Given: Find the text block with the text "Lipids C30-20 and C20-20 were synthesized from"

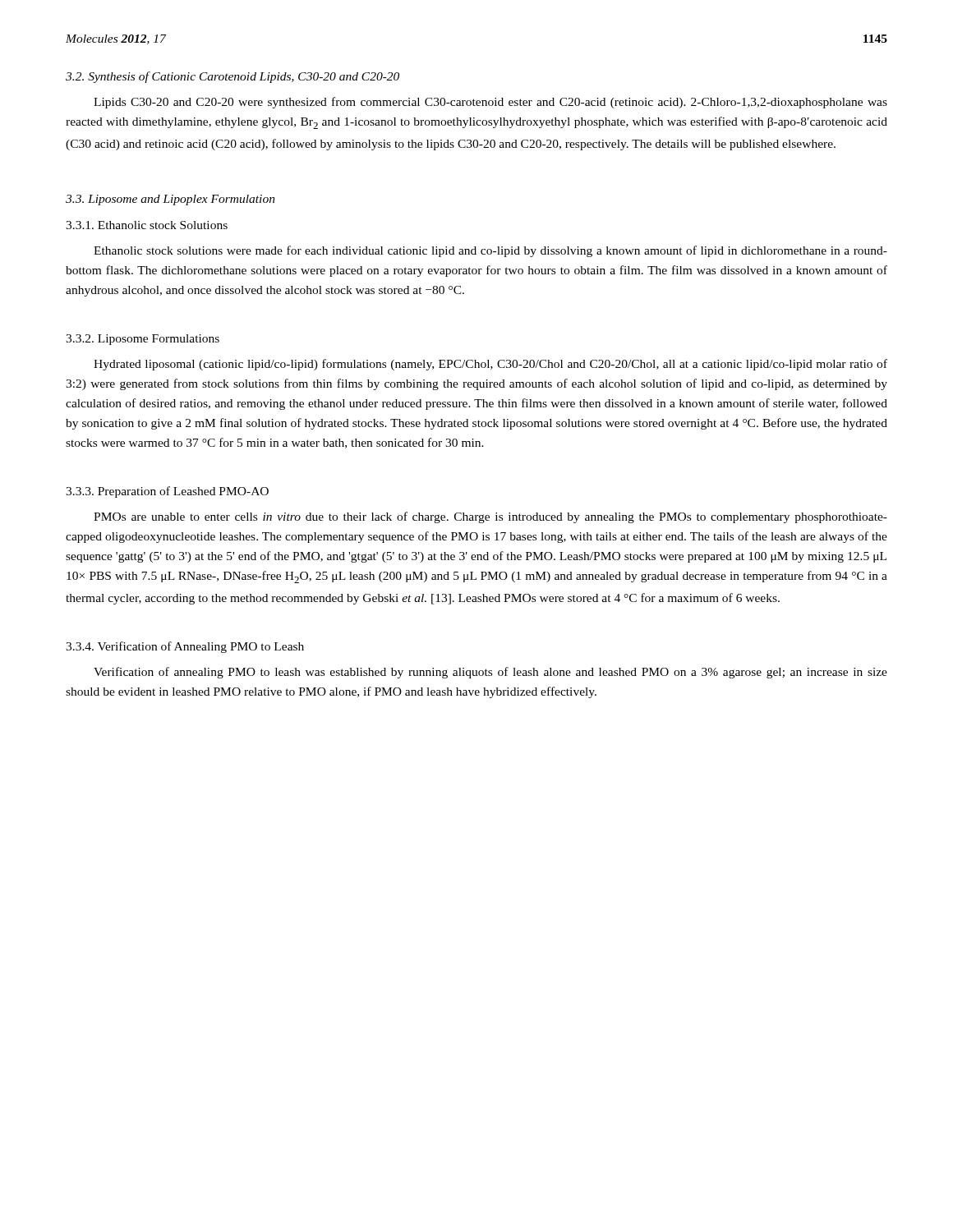Looking at the screenshot, I should [x=476, y=122].
